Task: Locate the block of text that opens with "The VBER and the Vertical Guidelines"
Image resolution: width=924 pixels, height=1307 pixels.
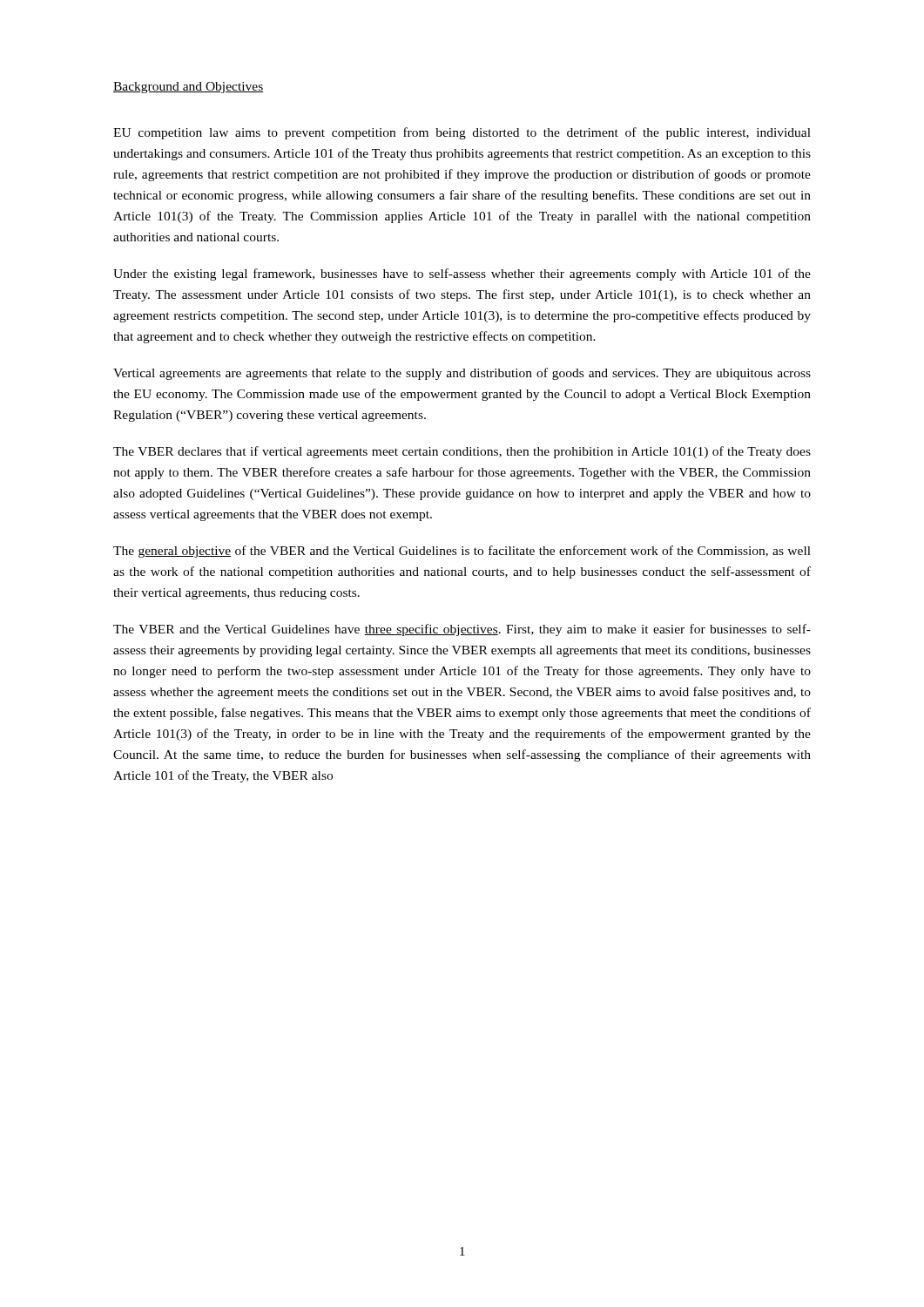Action: tap(462, 702)
